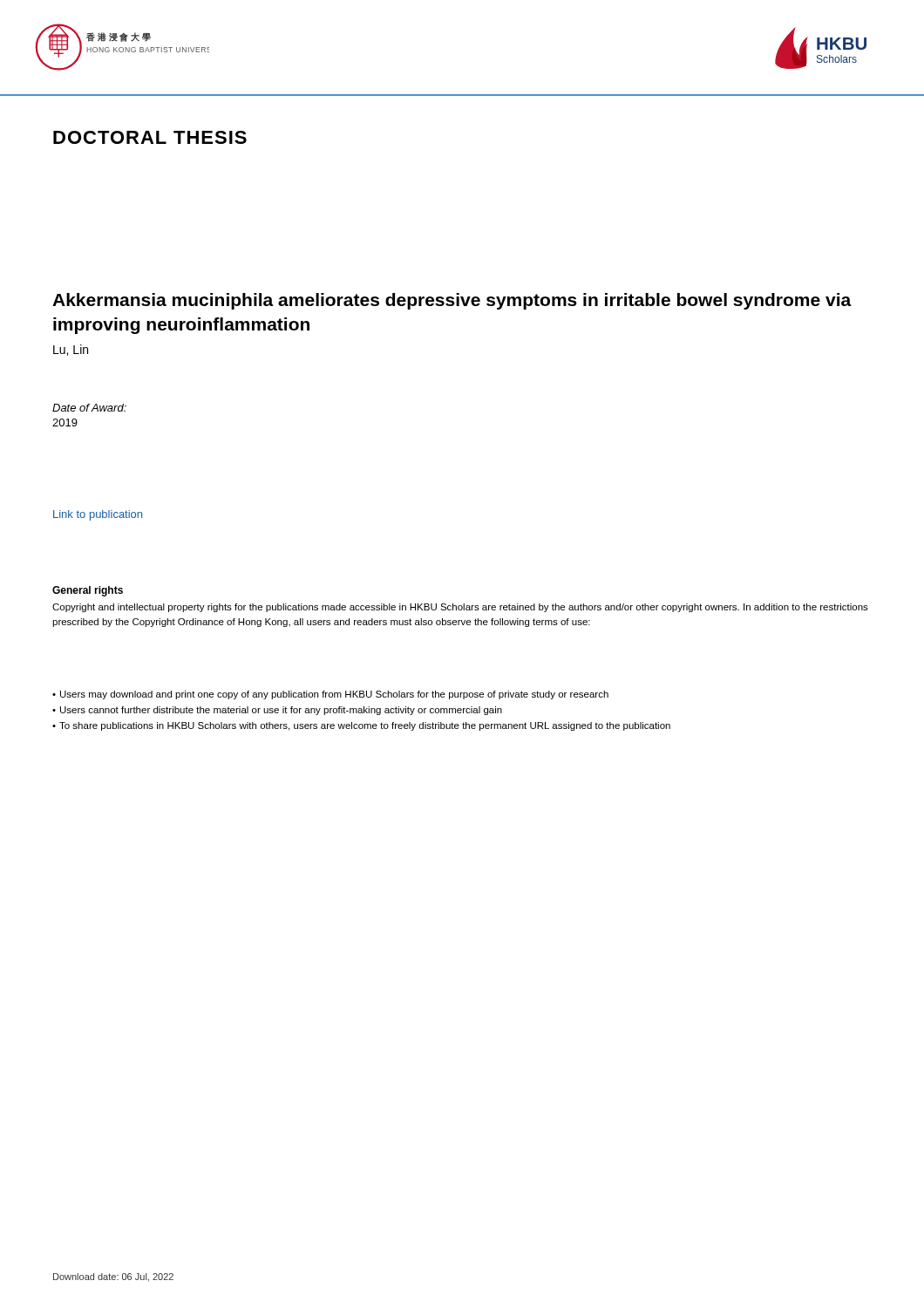Click the passage that begins "Date of Award:"
The height and width of the screenshot is (1308, 924).
tap(89, 415)
